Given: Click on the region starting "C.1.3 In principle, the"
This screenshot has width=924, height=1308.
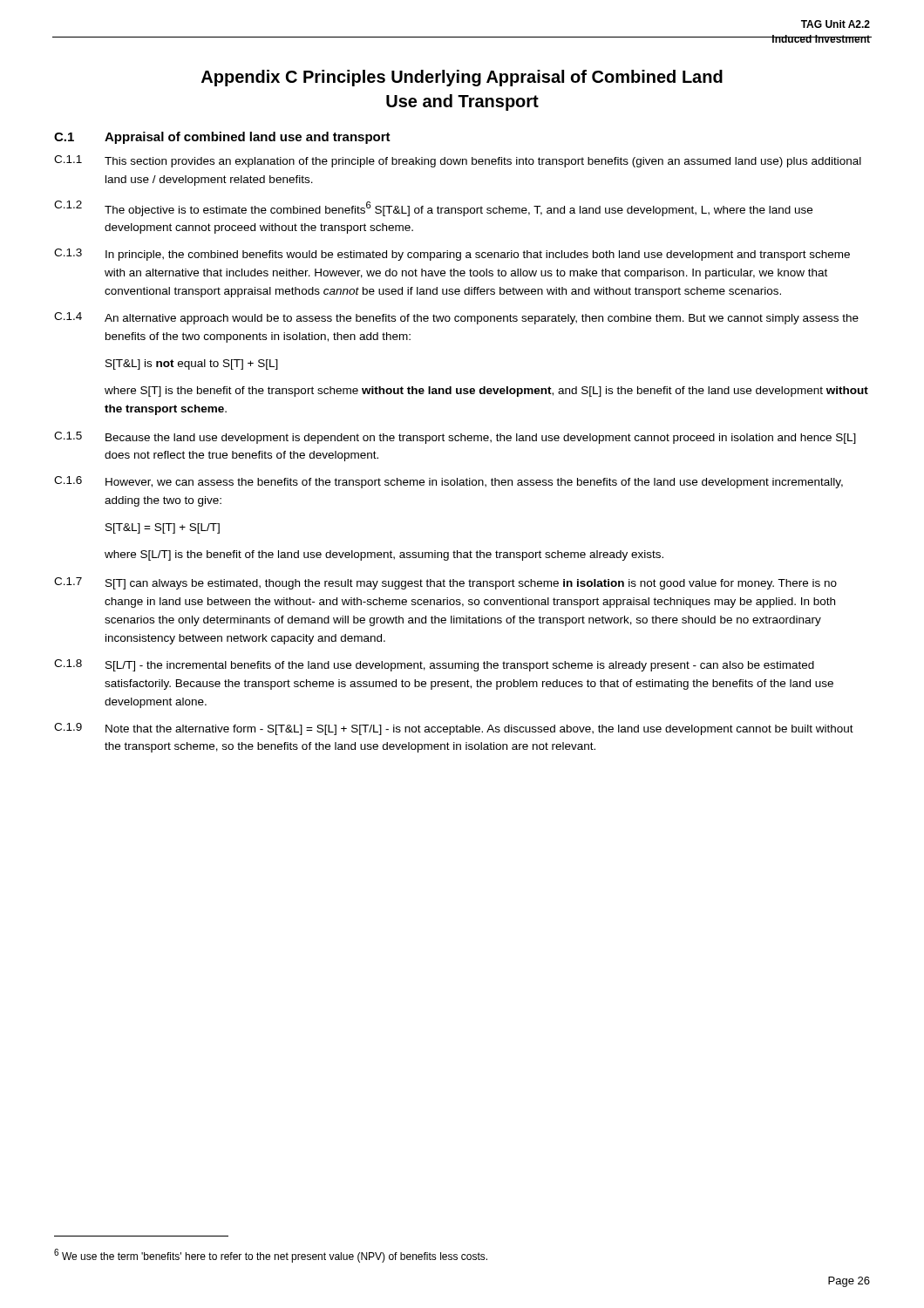Looking at the screenshot, I should (462, 273).
